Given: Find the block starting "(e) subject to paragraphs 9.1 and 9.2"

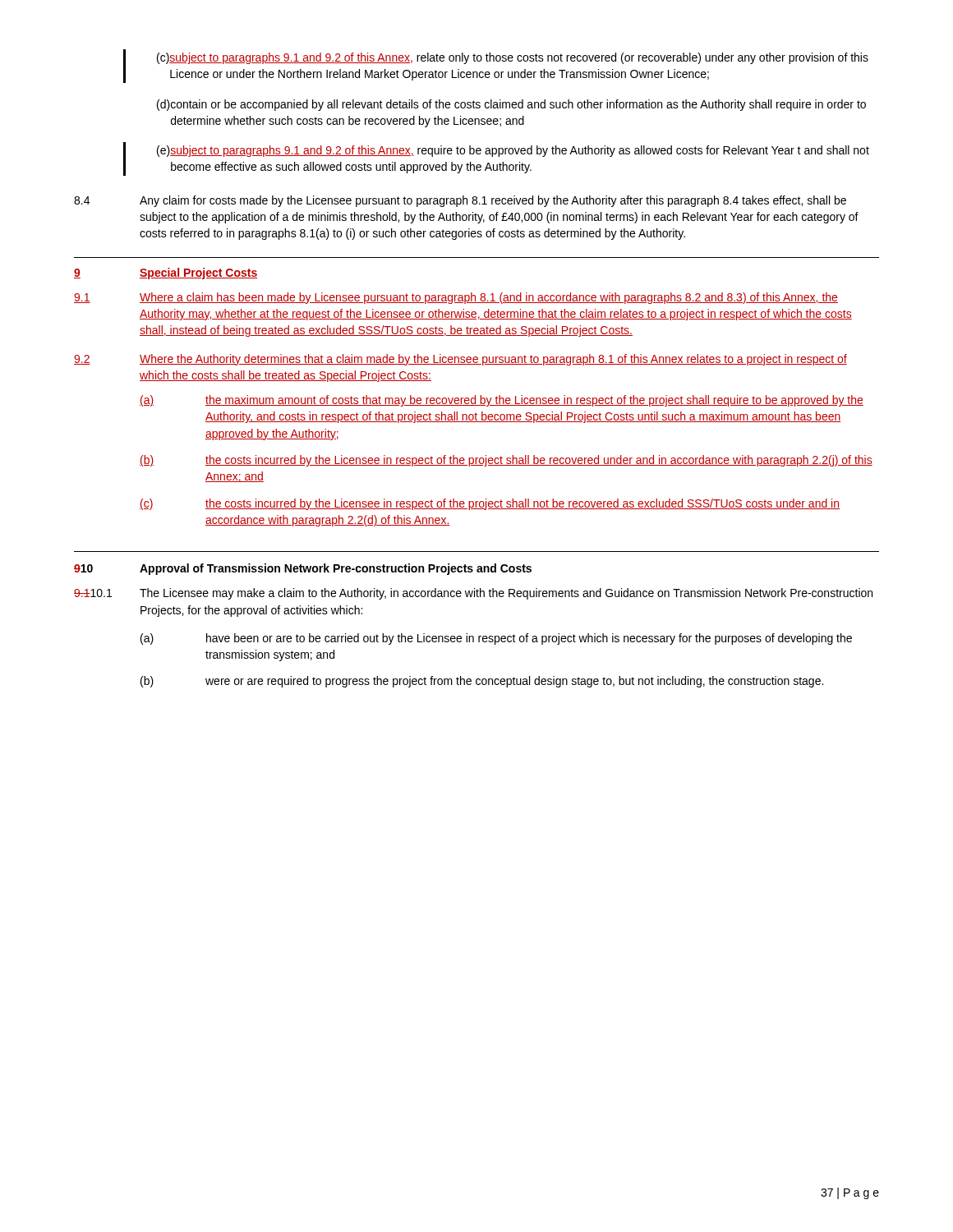Looking at the screenshot, I should [x=476, y=159].
